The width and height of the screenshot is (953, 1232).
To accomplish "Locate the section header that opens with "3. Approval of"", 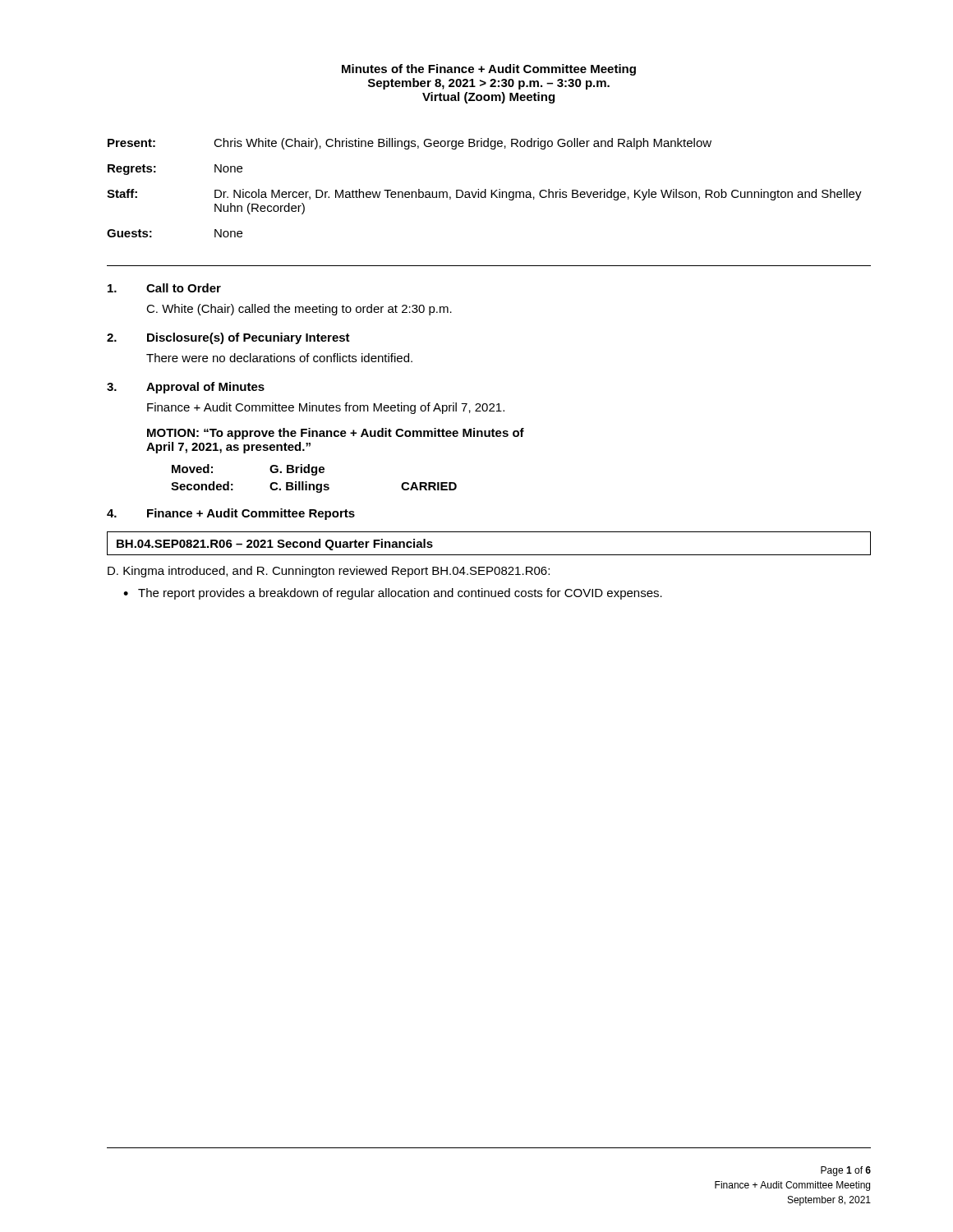I will point(186,386).
